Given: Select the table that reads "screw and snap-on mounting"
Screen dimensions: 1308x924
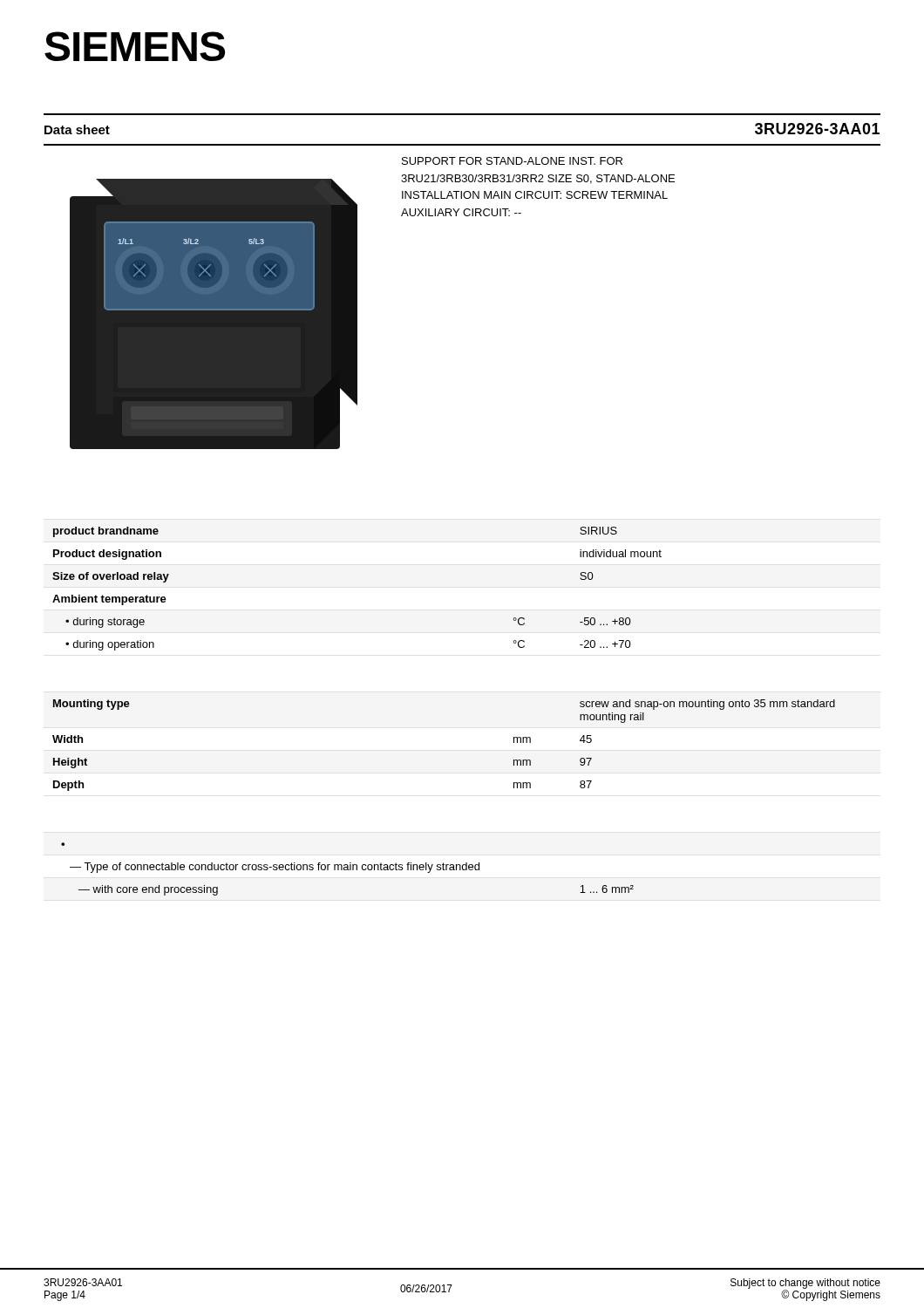Looking at the screenshot, I should [x=462, y=733].
